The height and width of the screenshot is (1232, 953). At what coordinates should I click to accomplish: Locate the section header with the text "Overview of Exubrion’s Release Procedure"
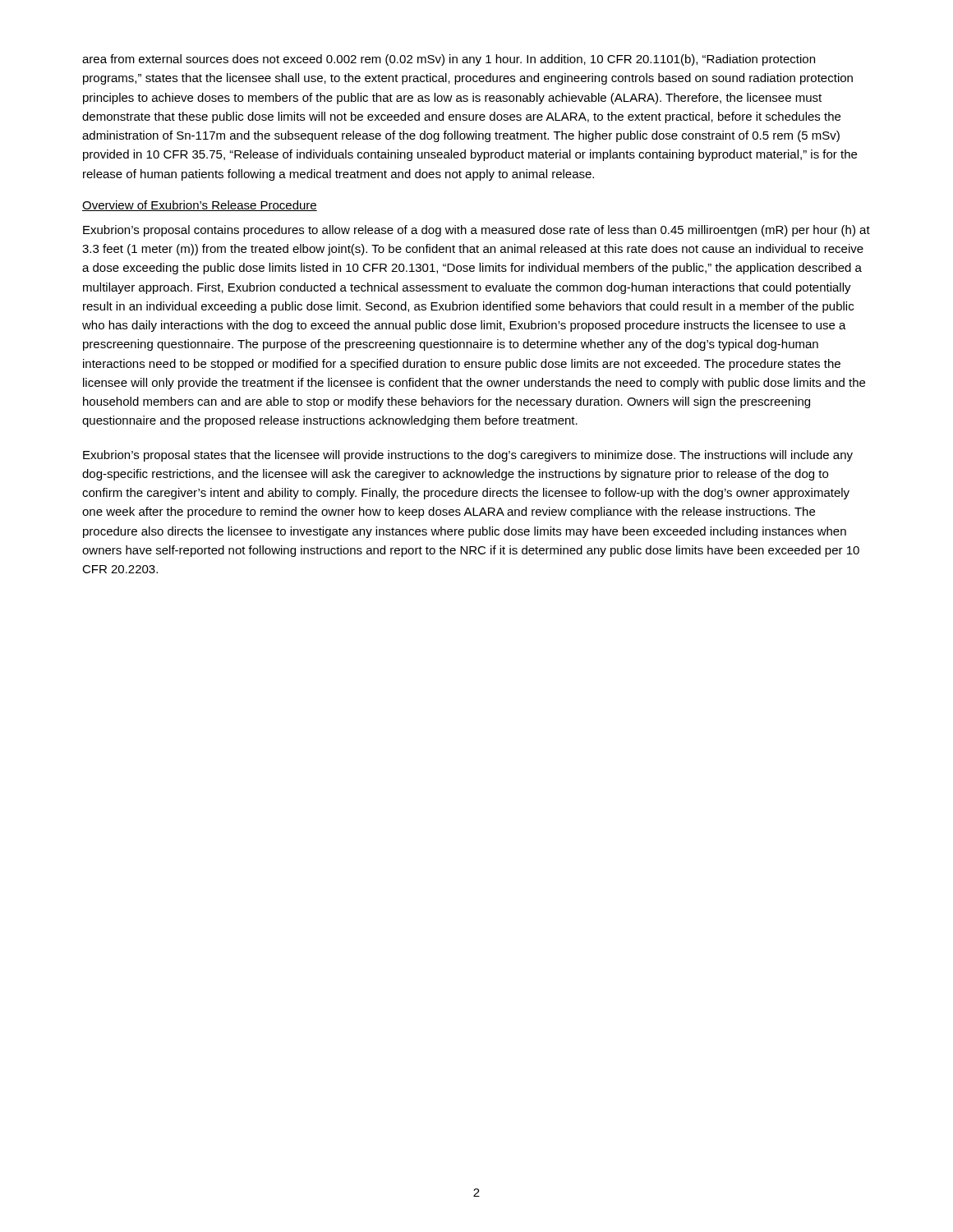pyautogui.click(x=200, y=205)
